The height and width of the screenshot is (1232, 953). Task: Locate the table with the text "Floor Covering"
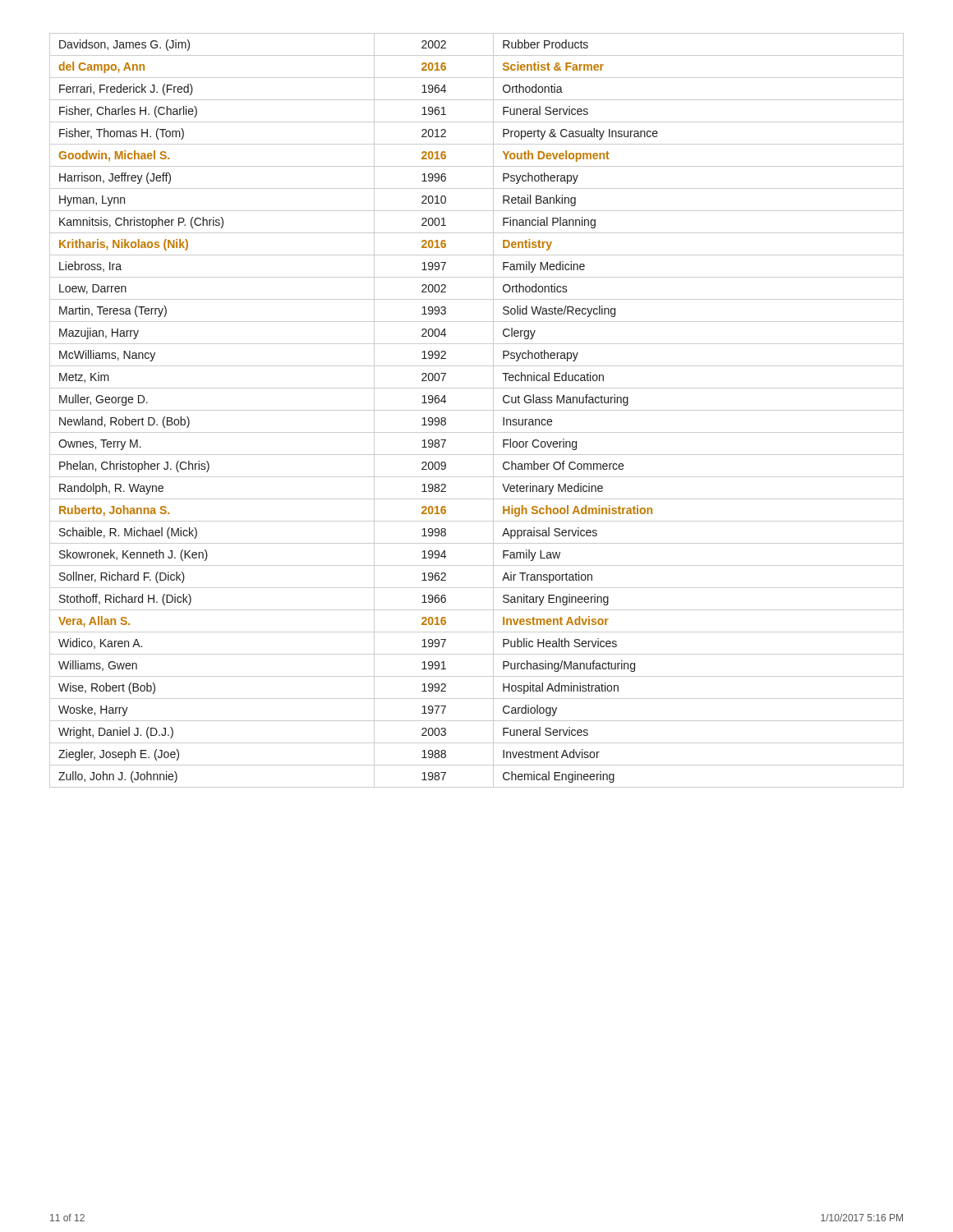pyautogui.click(x=476, y=410)
